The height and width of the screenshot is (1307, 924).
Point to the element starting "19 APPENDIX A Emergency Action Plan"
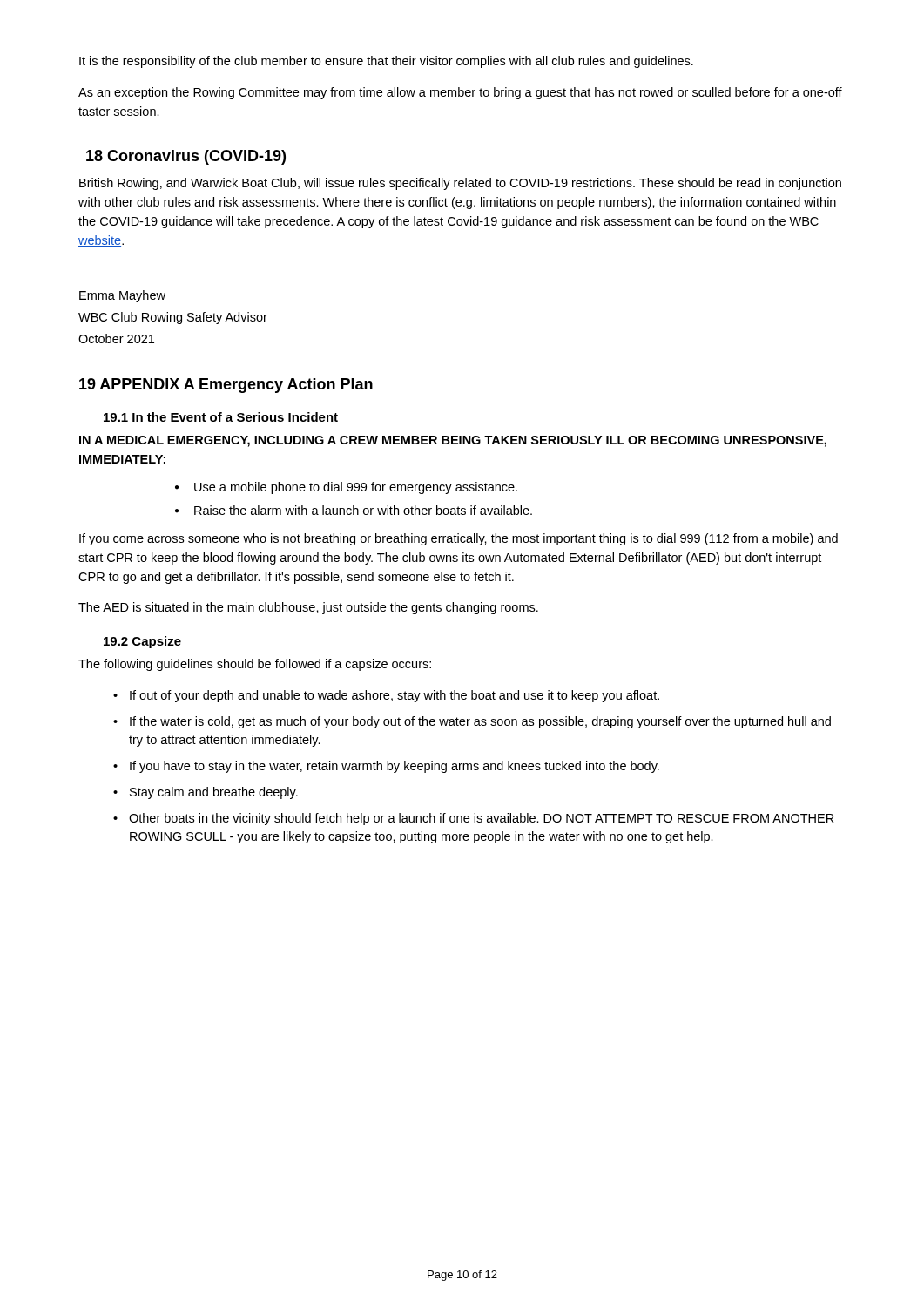click(x=226, y=386)
